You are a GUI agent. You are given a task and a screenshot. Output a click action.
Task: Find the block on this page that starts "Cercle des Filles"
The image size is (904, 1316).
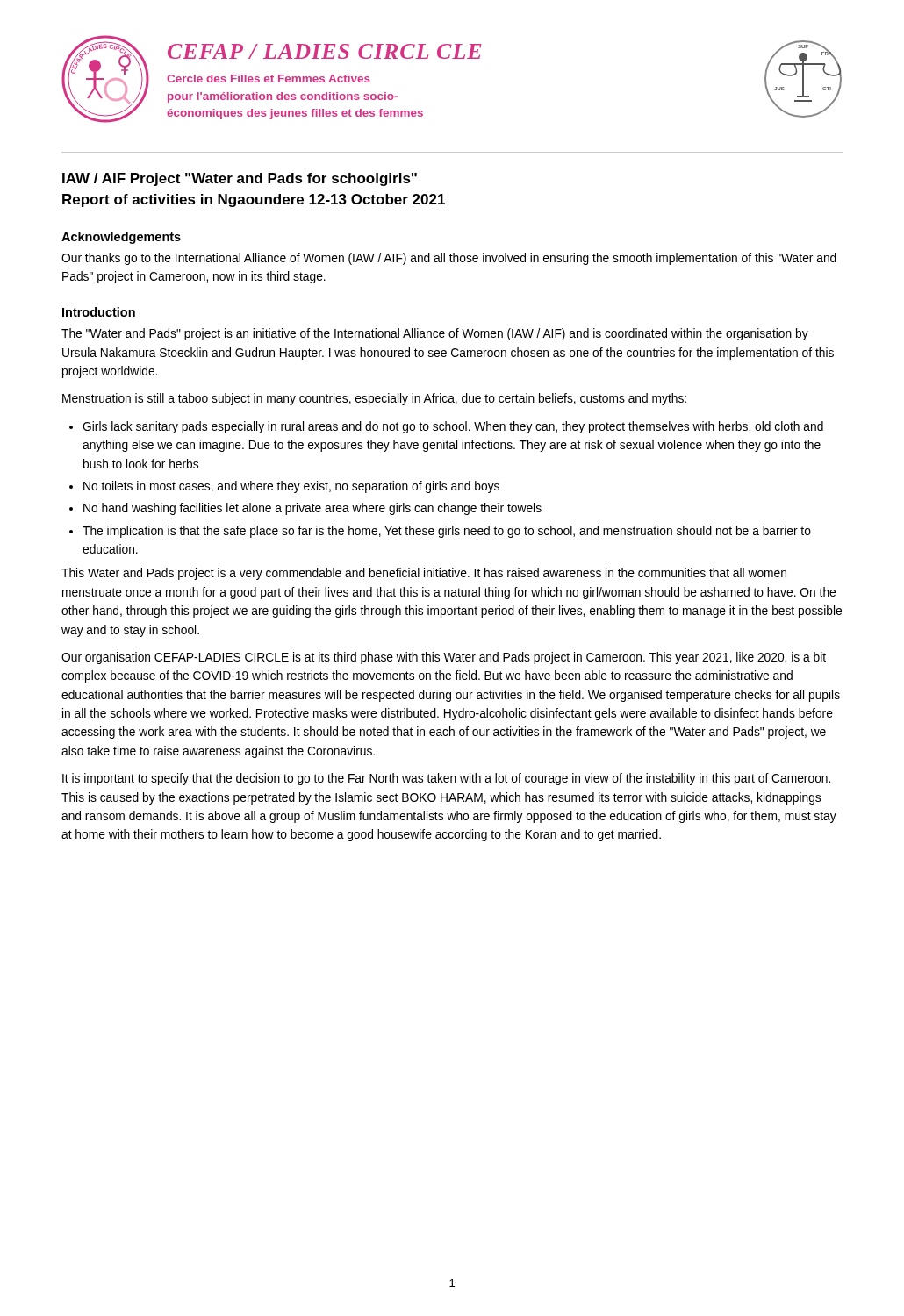pyautogui.click(x=295, y=96)
